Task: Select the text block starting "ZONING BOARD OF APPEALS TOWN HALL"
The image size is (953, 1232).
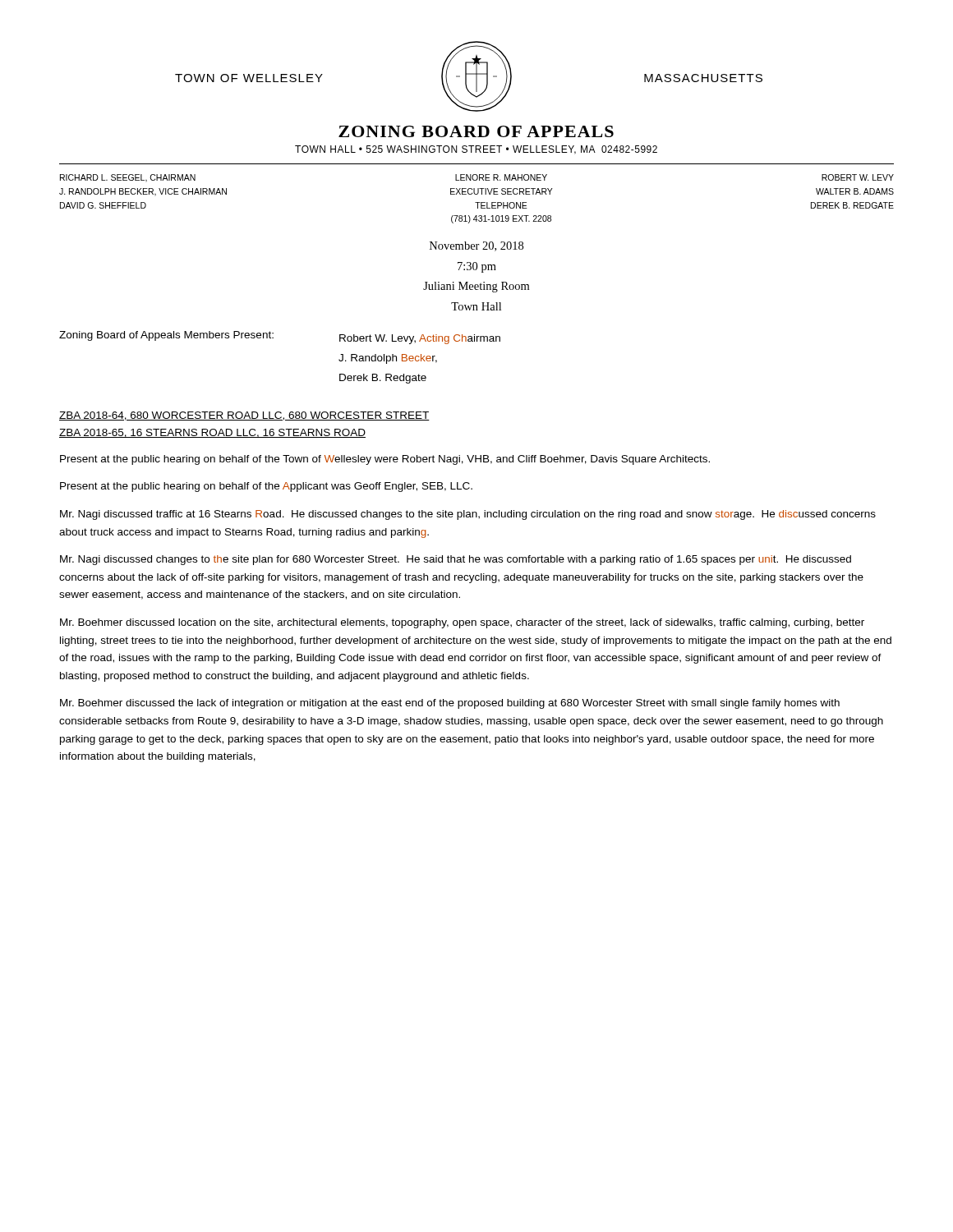Action: 476,138
